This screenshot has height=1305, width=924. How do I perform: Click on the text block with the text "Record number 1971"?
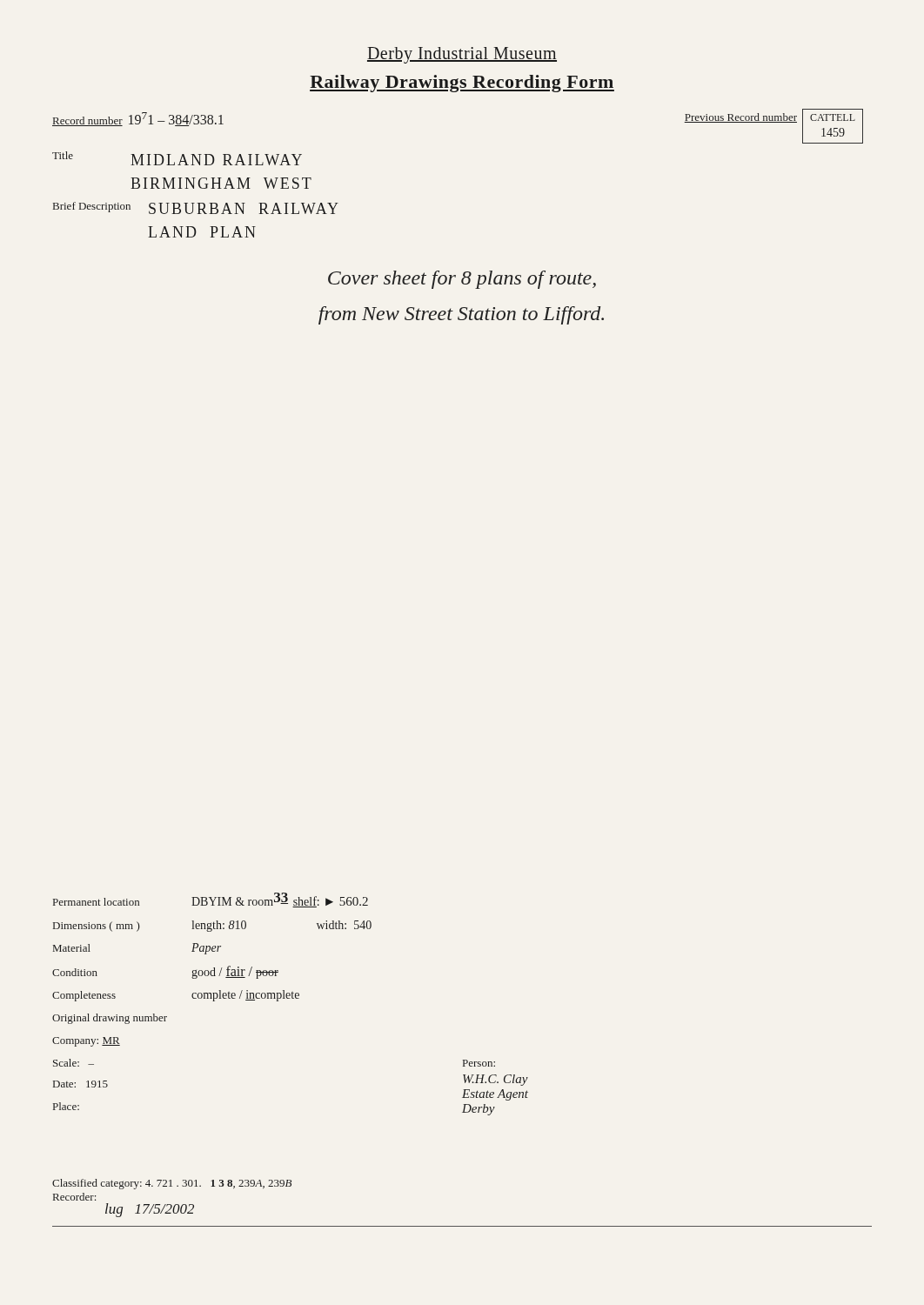coord(138,124)
